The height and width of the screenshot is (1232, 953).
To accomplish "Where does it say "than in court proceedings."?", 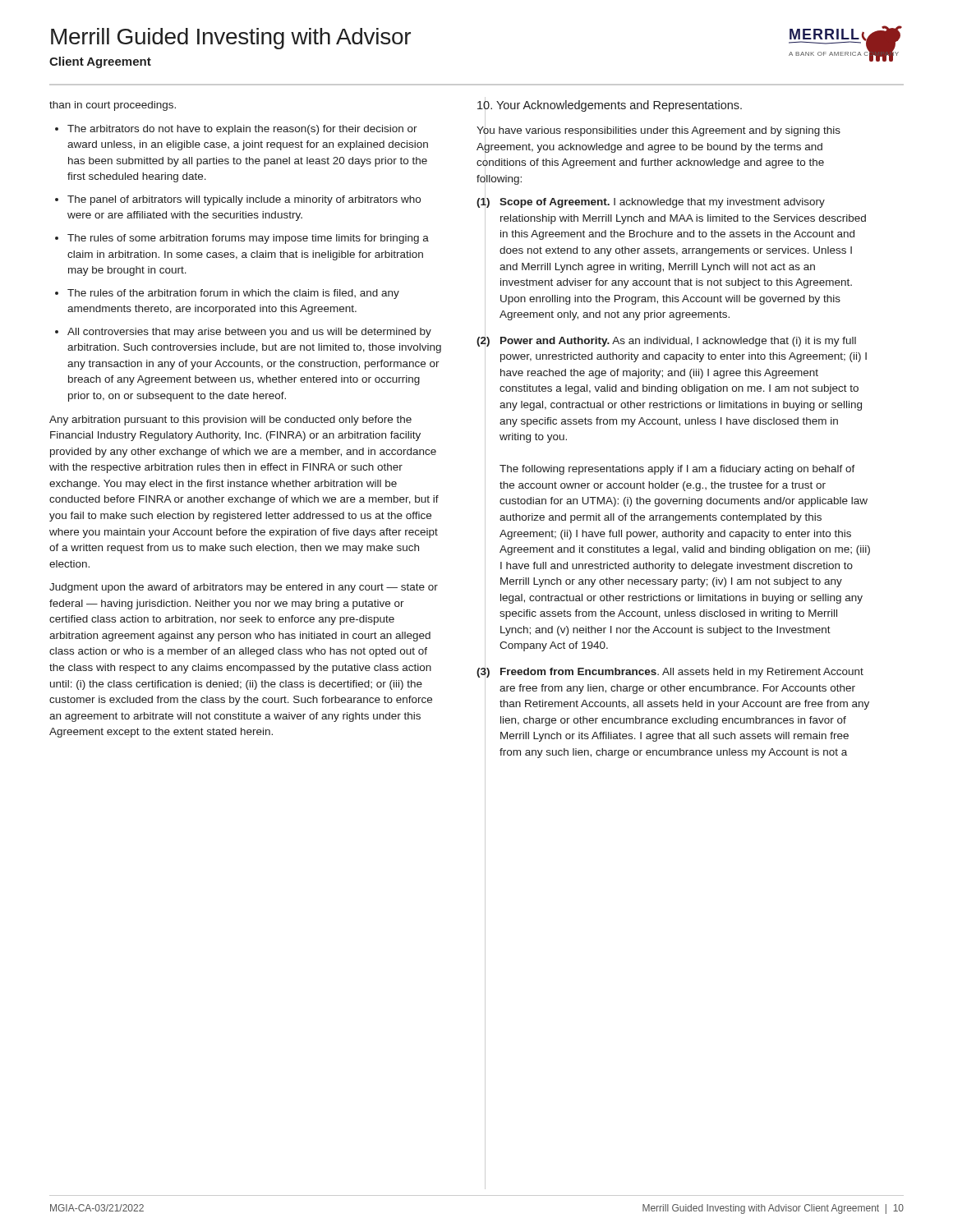I will tap(113, 106).
